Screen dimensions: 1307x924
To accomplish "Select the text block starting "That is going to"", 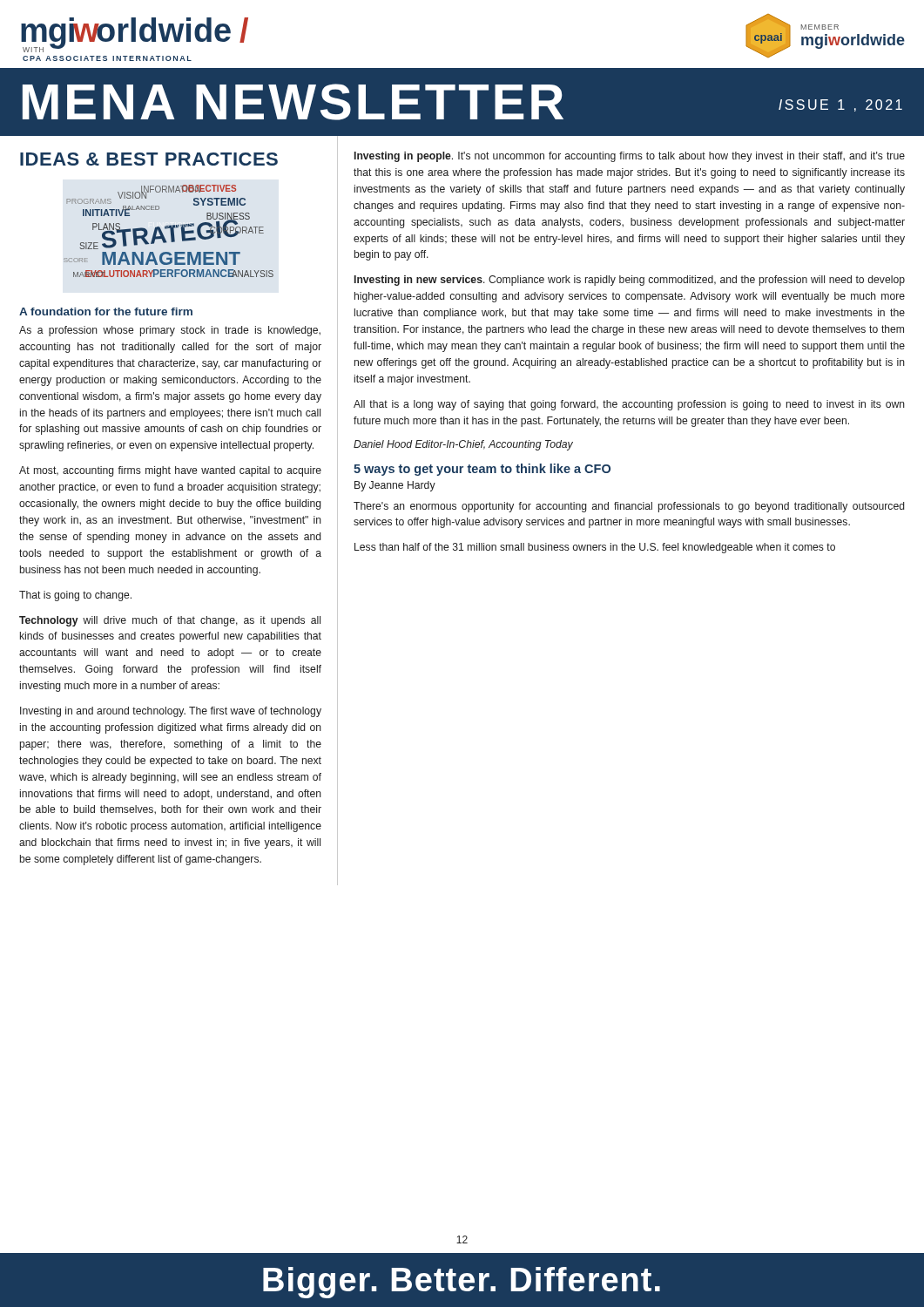I will (75, 596).
